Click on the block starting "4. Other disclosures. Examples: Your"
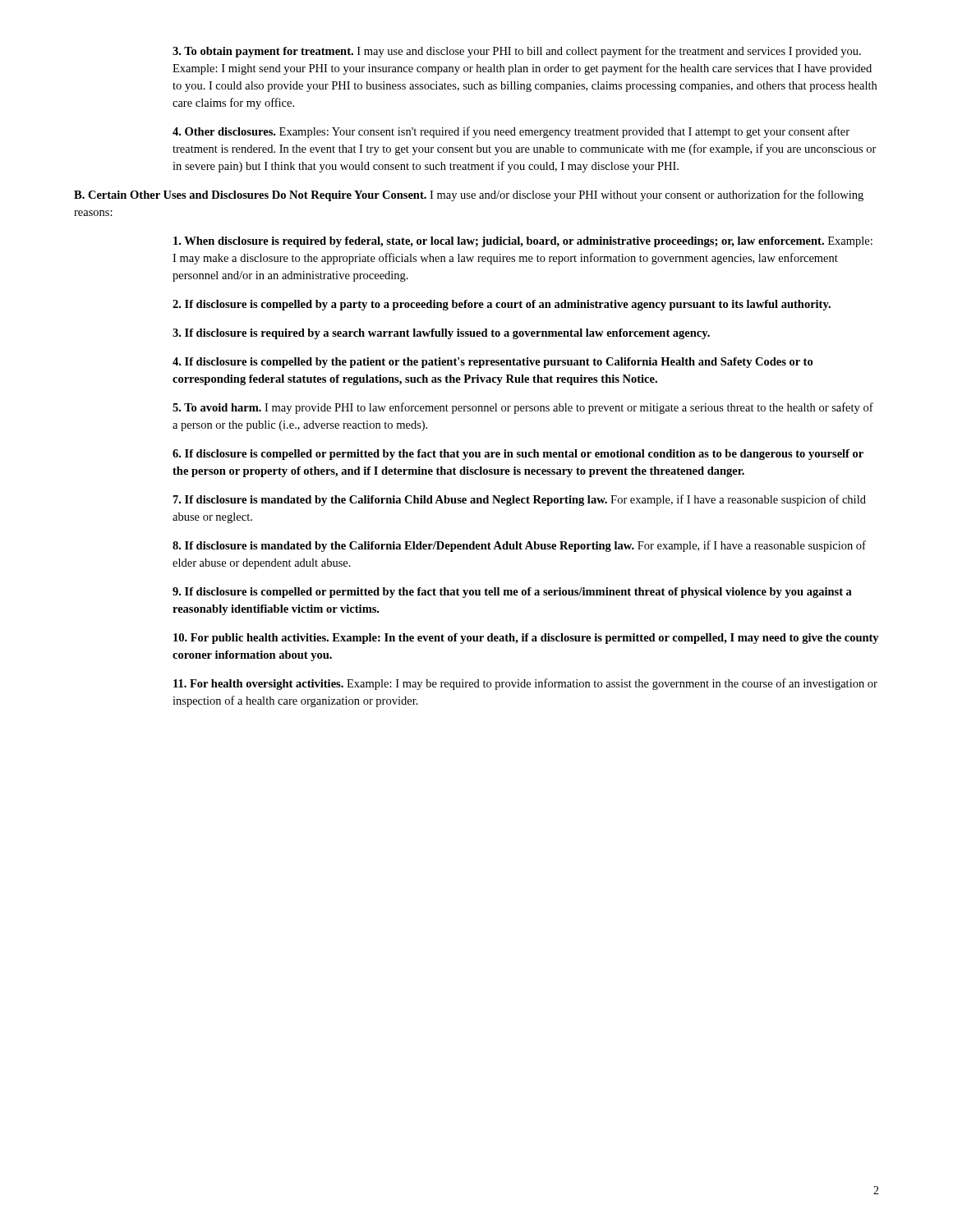 pyautogui.click(x=524, y=149)
